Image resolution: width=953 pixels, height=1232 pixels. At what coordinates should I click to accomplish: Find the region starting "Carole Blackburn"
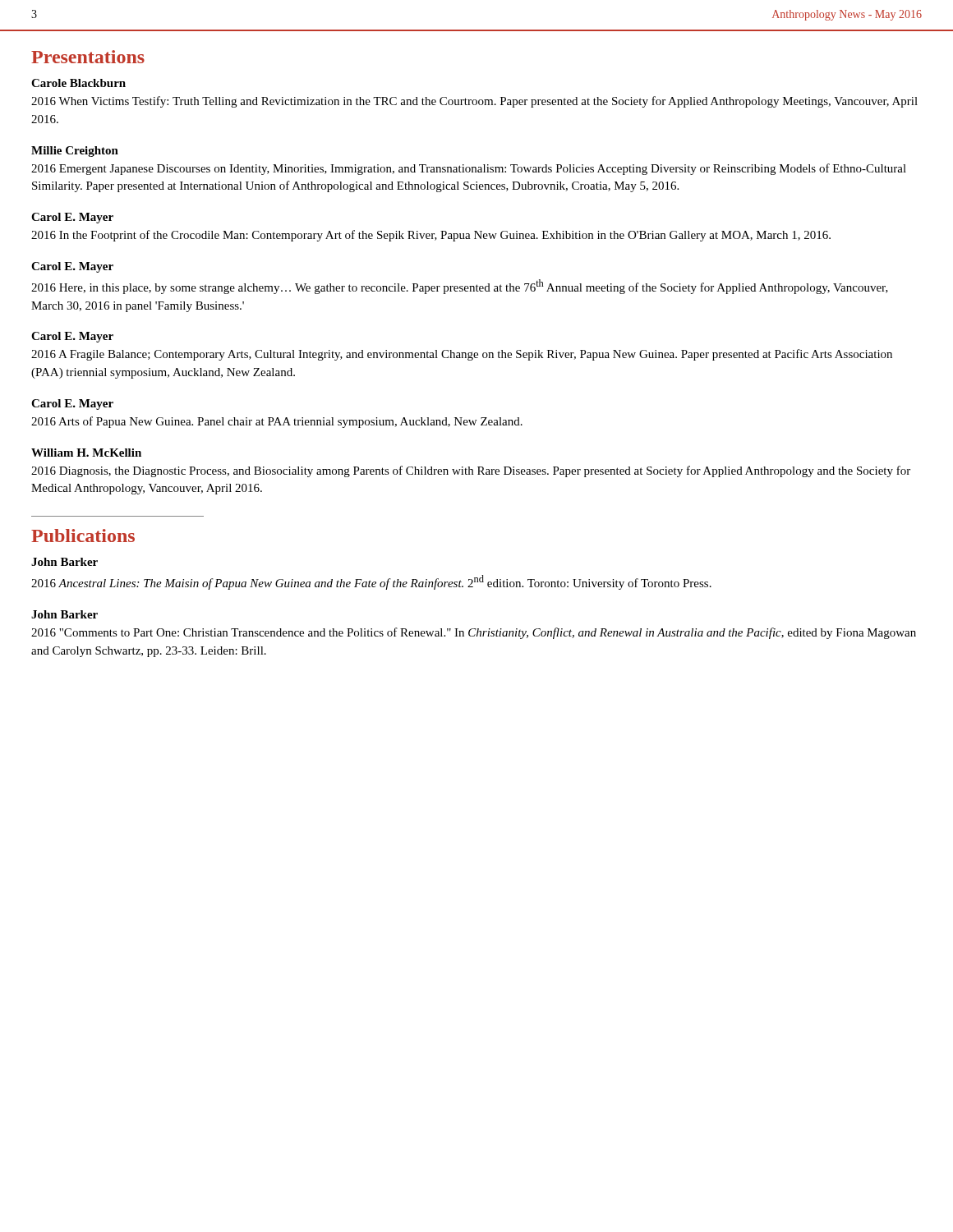[79, 83]
